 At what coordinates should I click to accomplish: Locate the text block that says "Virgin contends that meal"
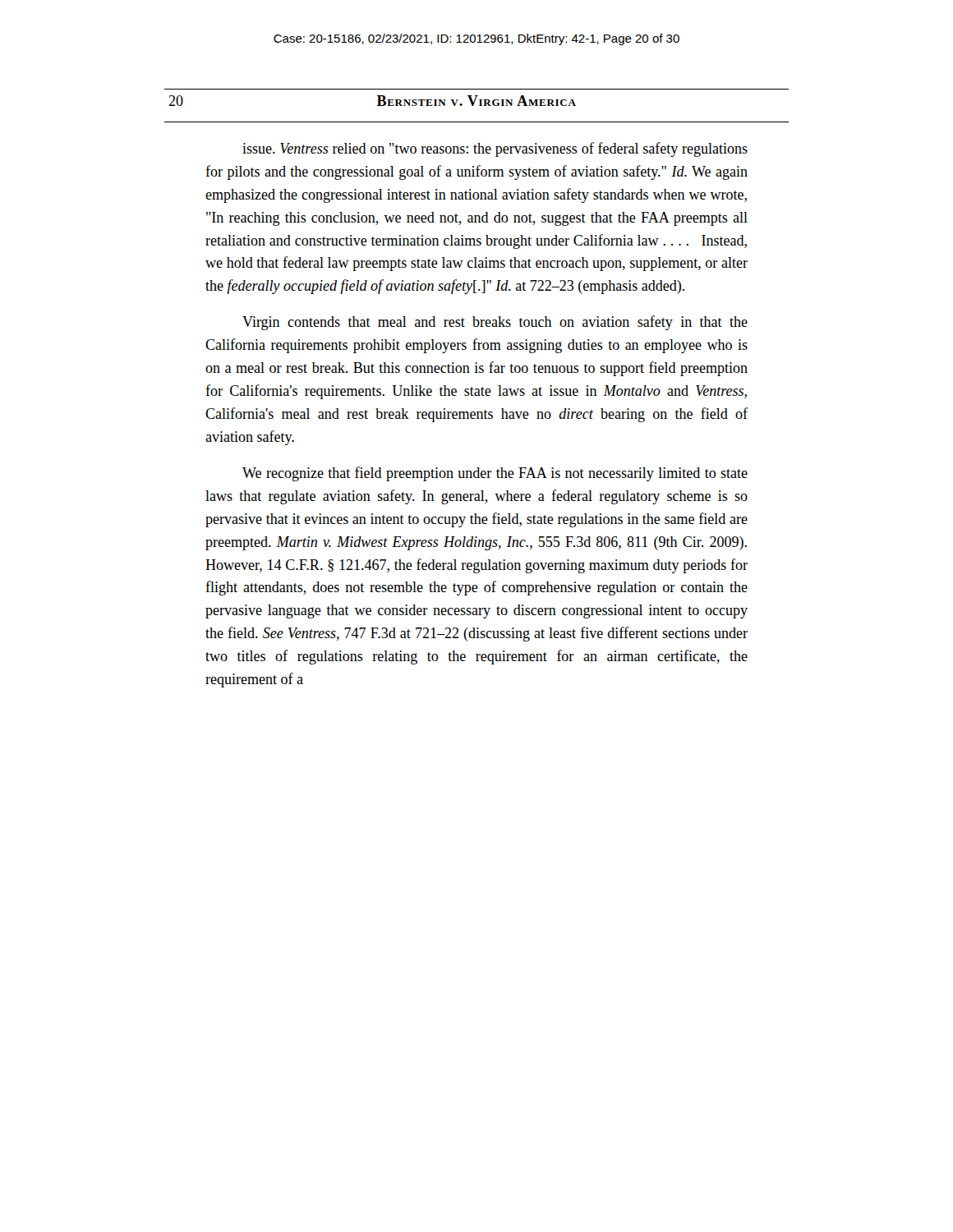click(x=476, y=380)
